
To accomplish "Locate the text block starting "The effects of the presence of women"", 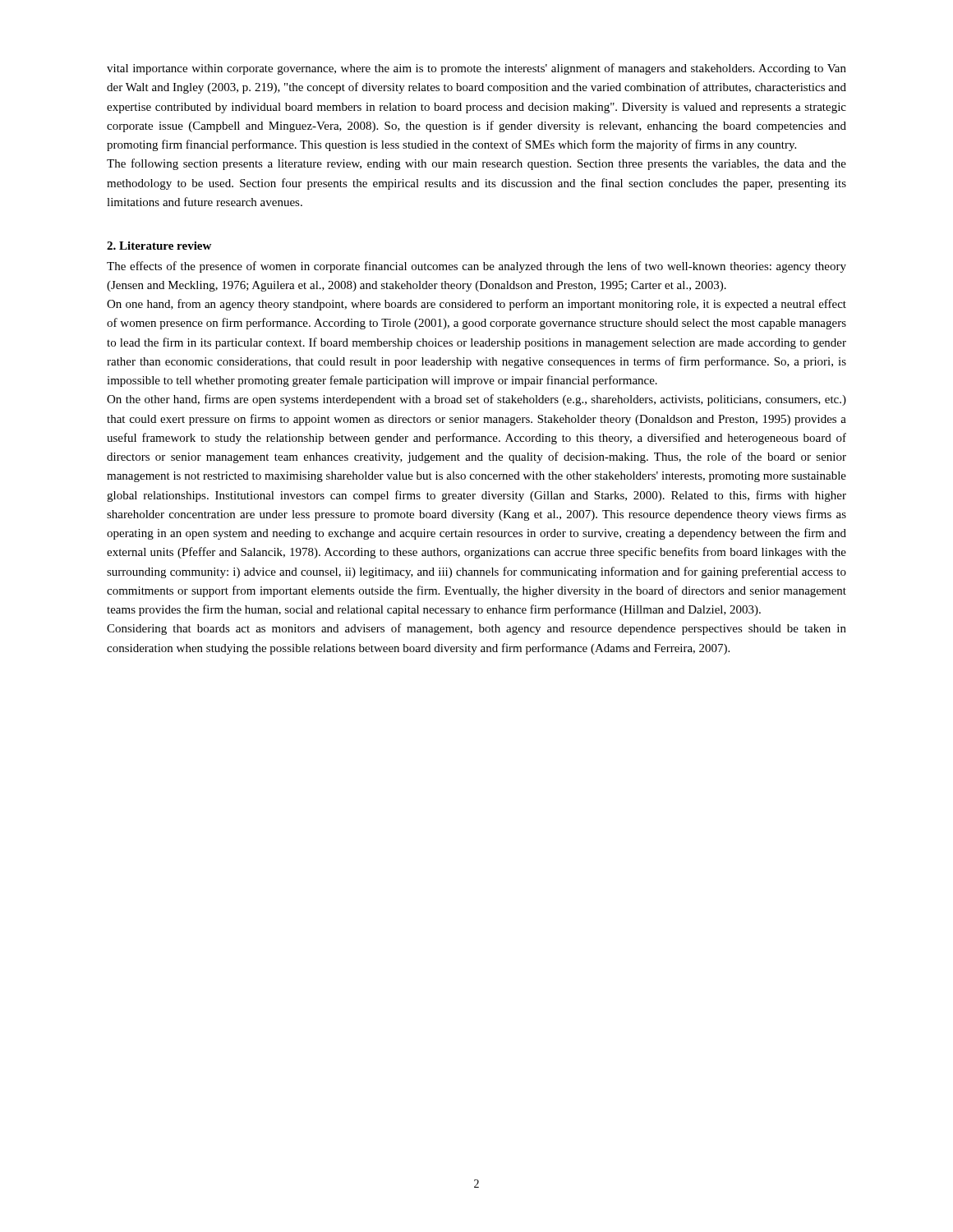I will pyautogui.click(x=476, y=457).
